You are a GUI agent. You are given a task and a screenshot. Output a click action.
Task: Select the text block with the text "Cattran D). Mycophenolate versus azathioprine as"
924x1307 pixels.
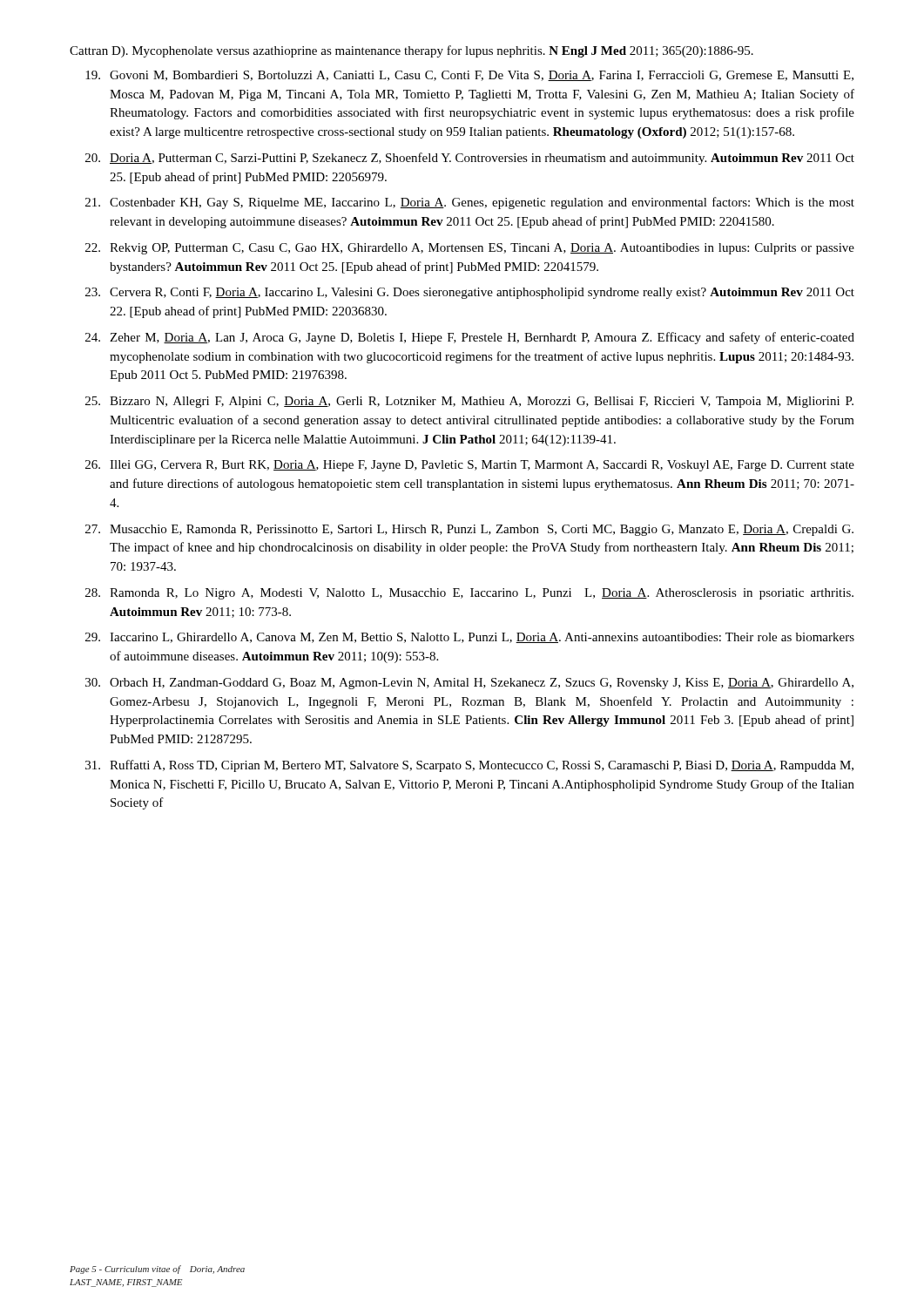click(412, 51)
